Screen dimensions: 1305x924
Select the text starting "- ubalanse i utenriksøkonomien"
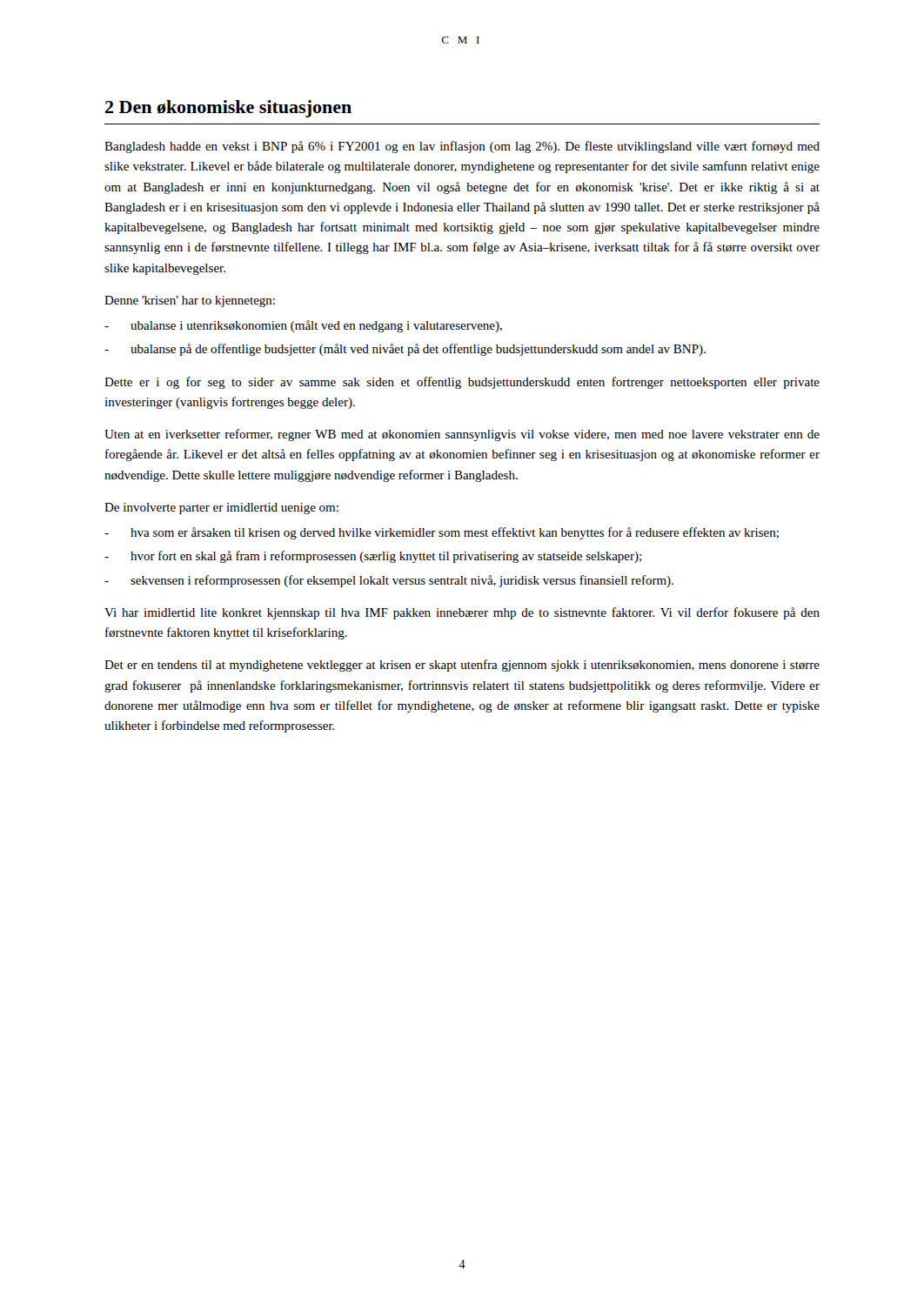pos(462,326)
